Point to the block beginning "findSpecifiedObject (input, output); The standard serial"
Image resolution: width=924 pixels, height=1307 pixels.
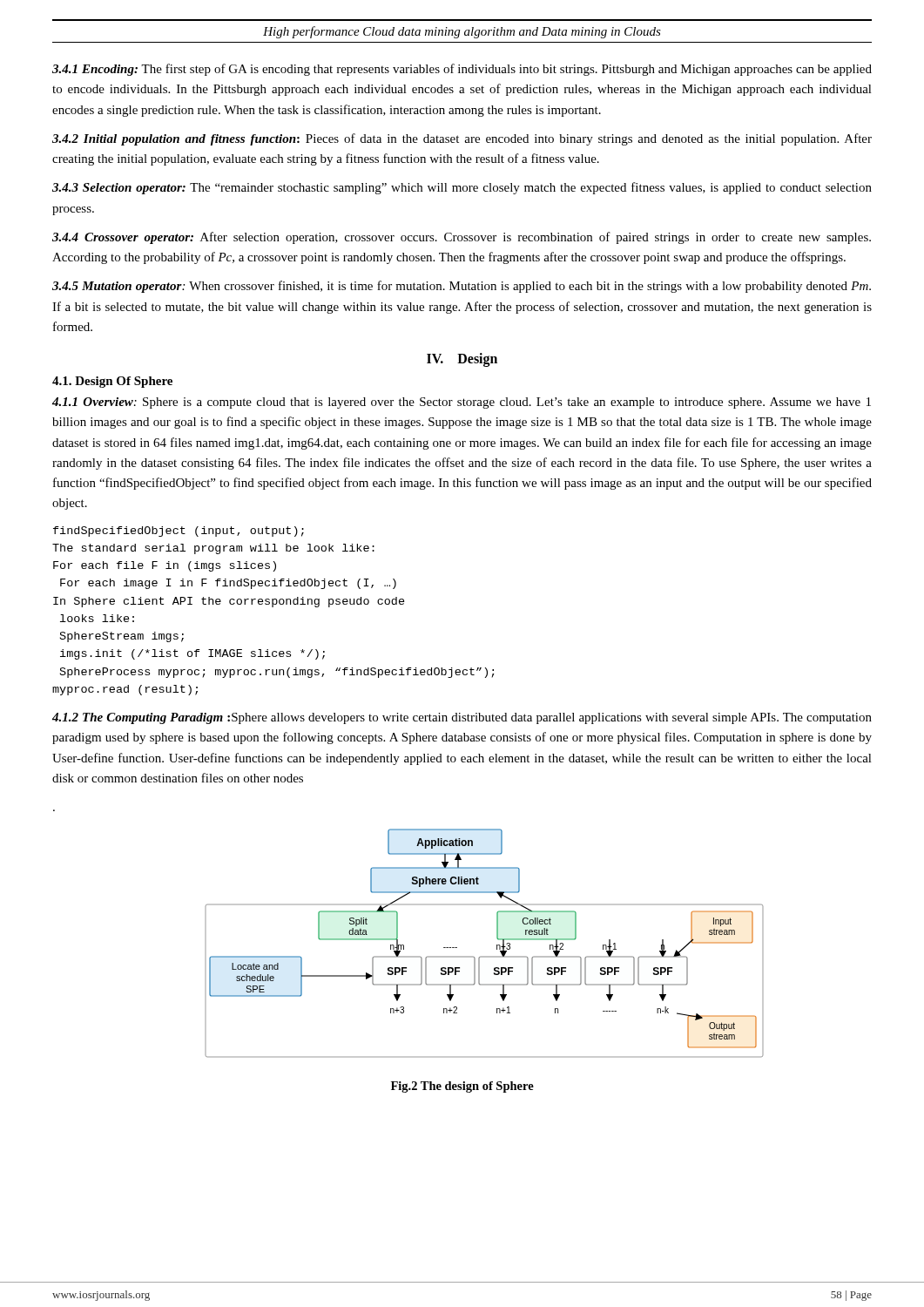point(179,532)
